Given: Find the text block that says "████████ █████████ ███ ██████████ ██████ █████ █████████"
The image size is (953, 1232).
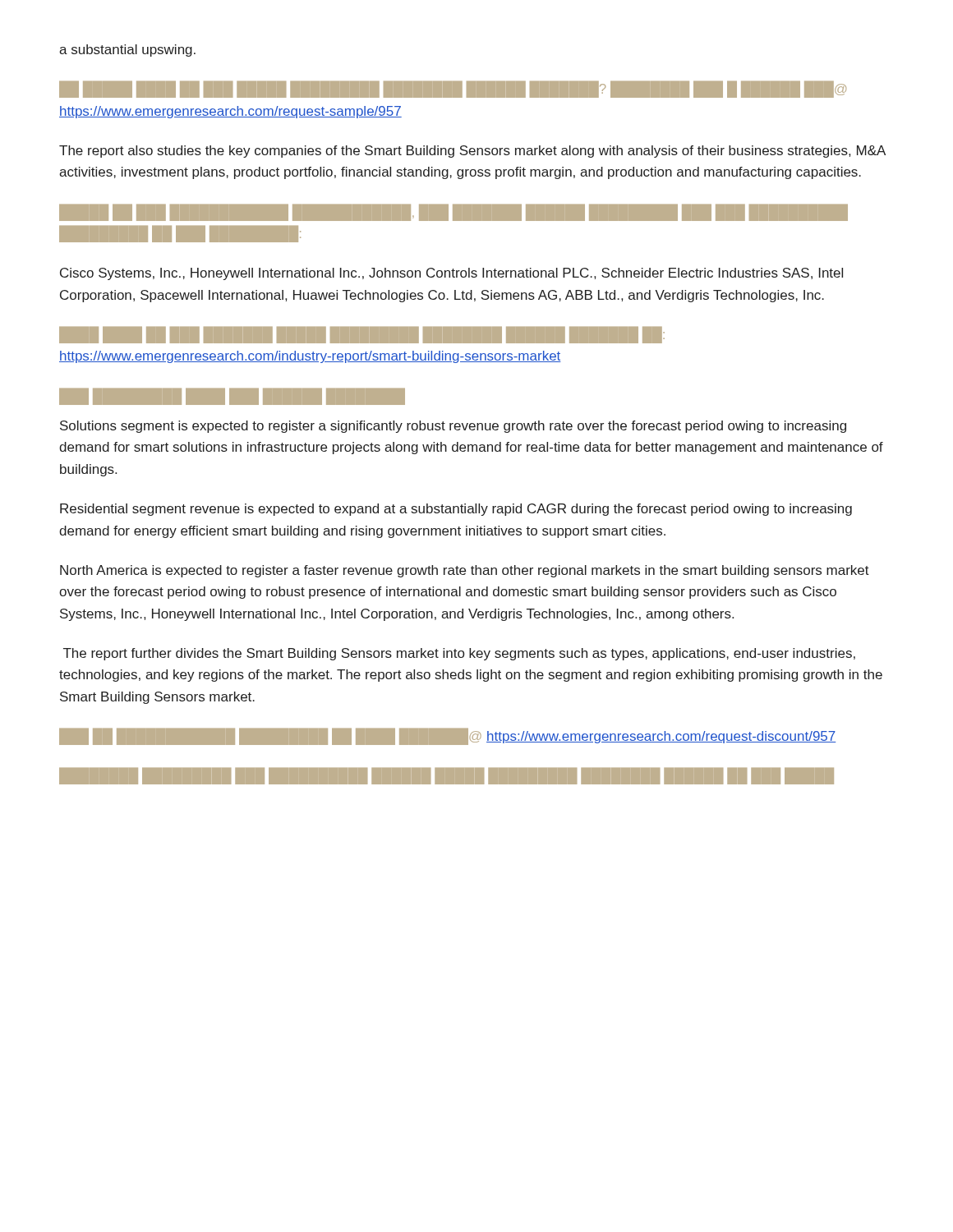Looking at the screenshot, I should [447, 776].
